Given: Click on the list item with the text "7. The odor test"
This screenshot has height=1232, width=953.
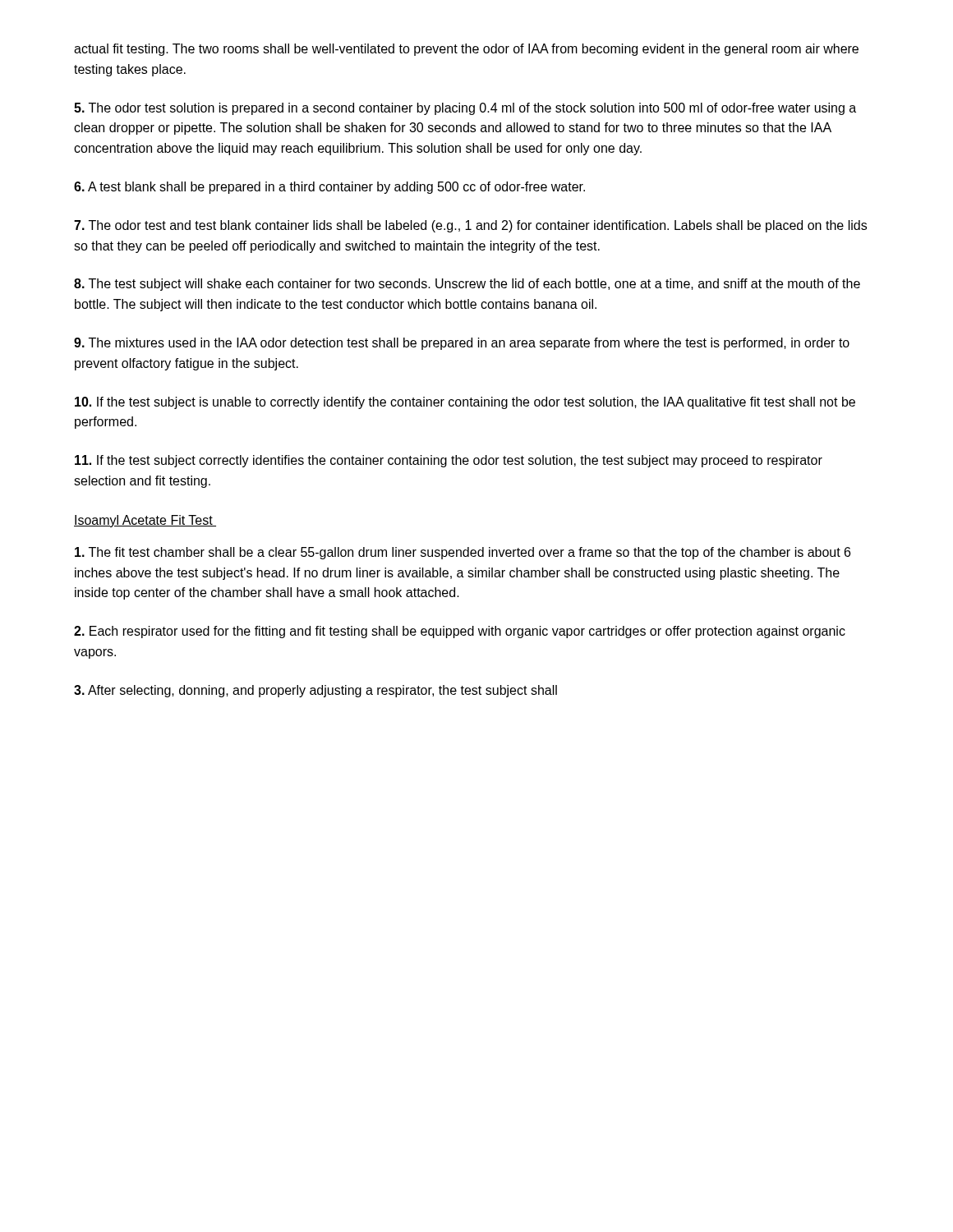Looking at the screenshot, I should [471, 235].
